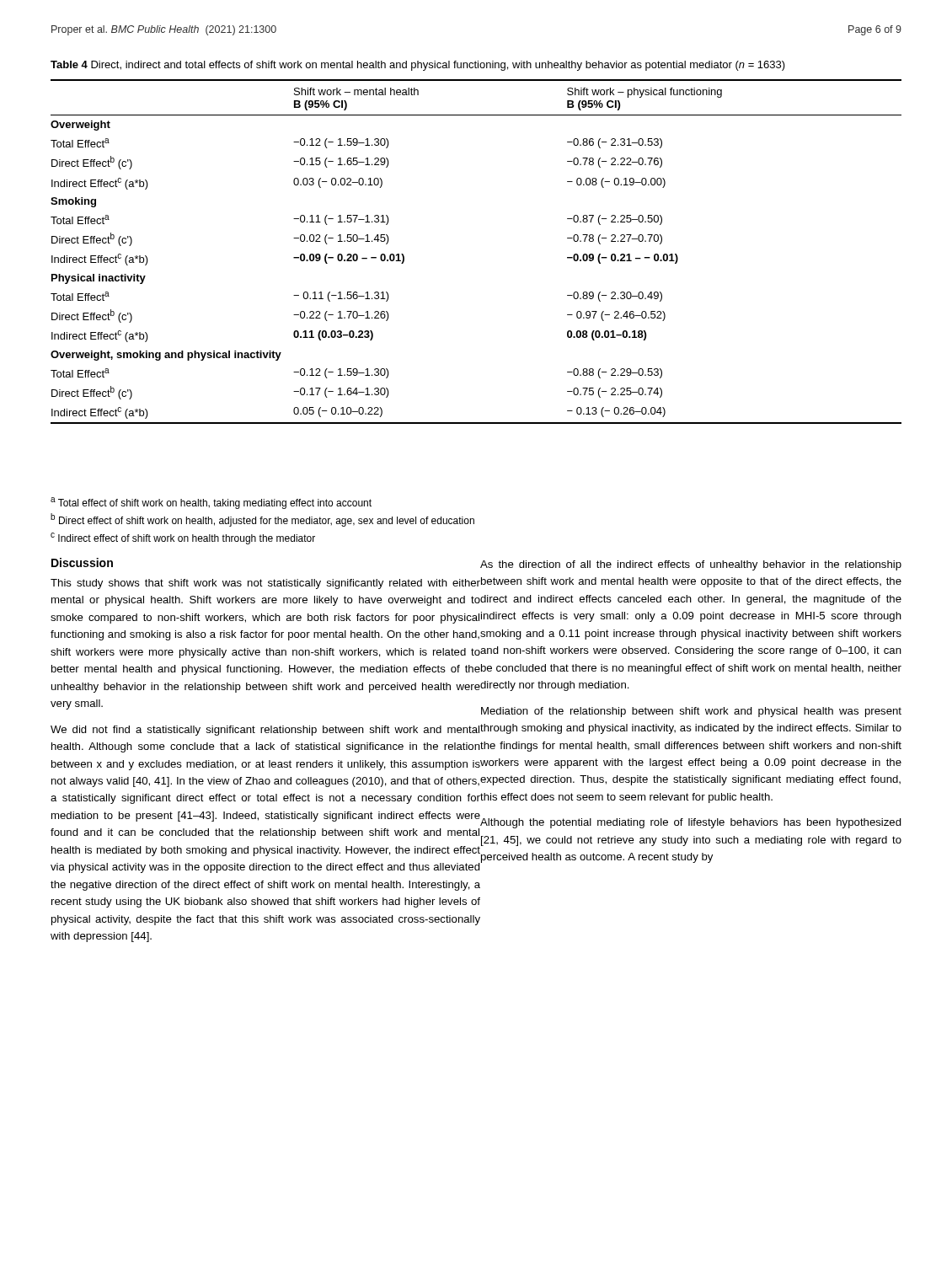Navigate to the passage starting "a Total effect of shift work on"

tap(476, 520)
